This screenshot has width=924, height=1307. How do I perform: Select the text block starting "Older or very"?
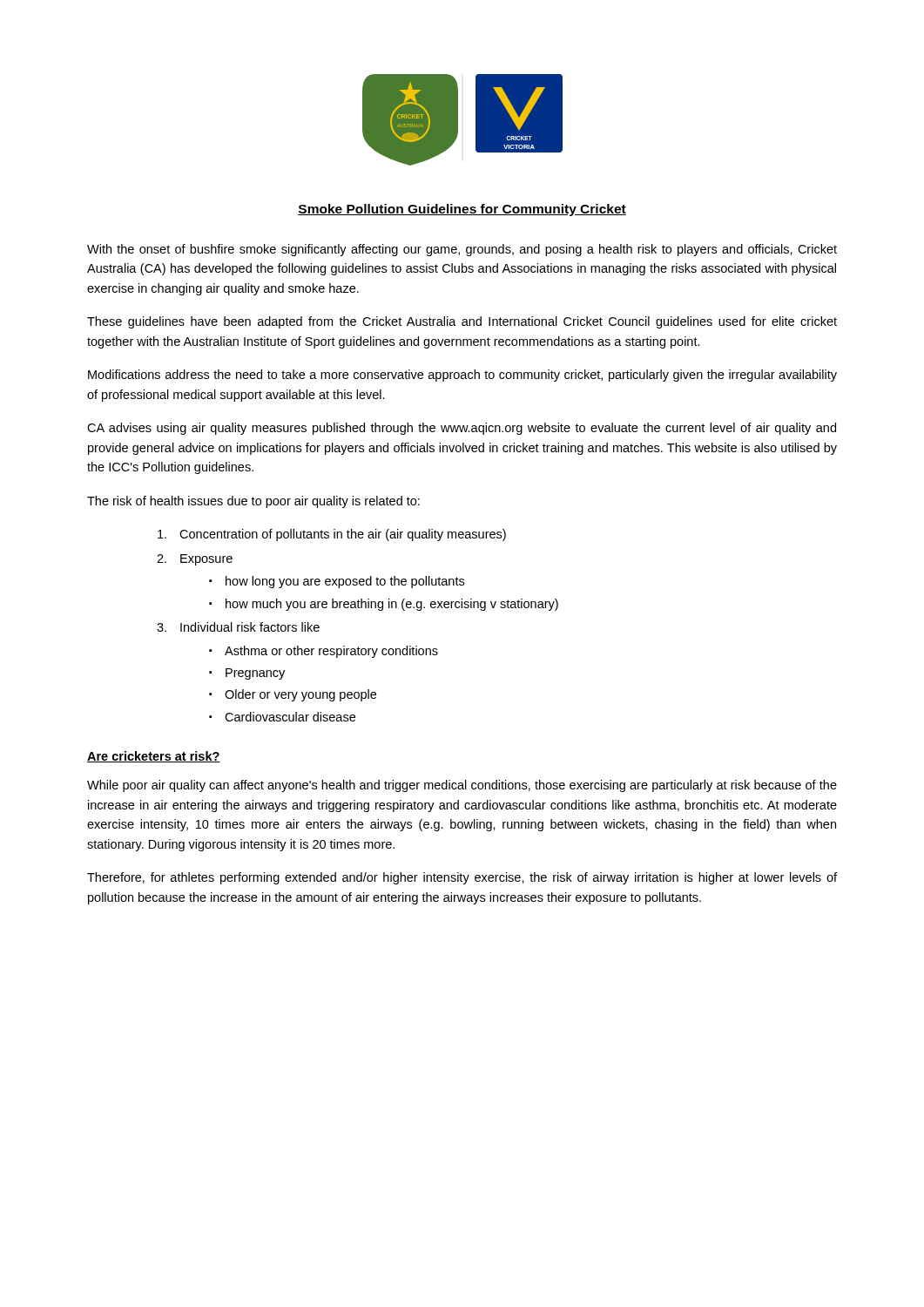(301, 695)
